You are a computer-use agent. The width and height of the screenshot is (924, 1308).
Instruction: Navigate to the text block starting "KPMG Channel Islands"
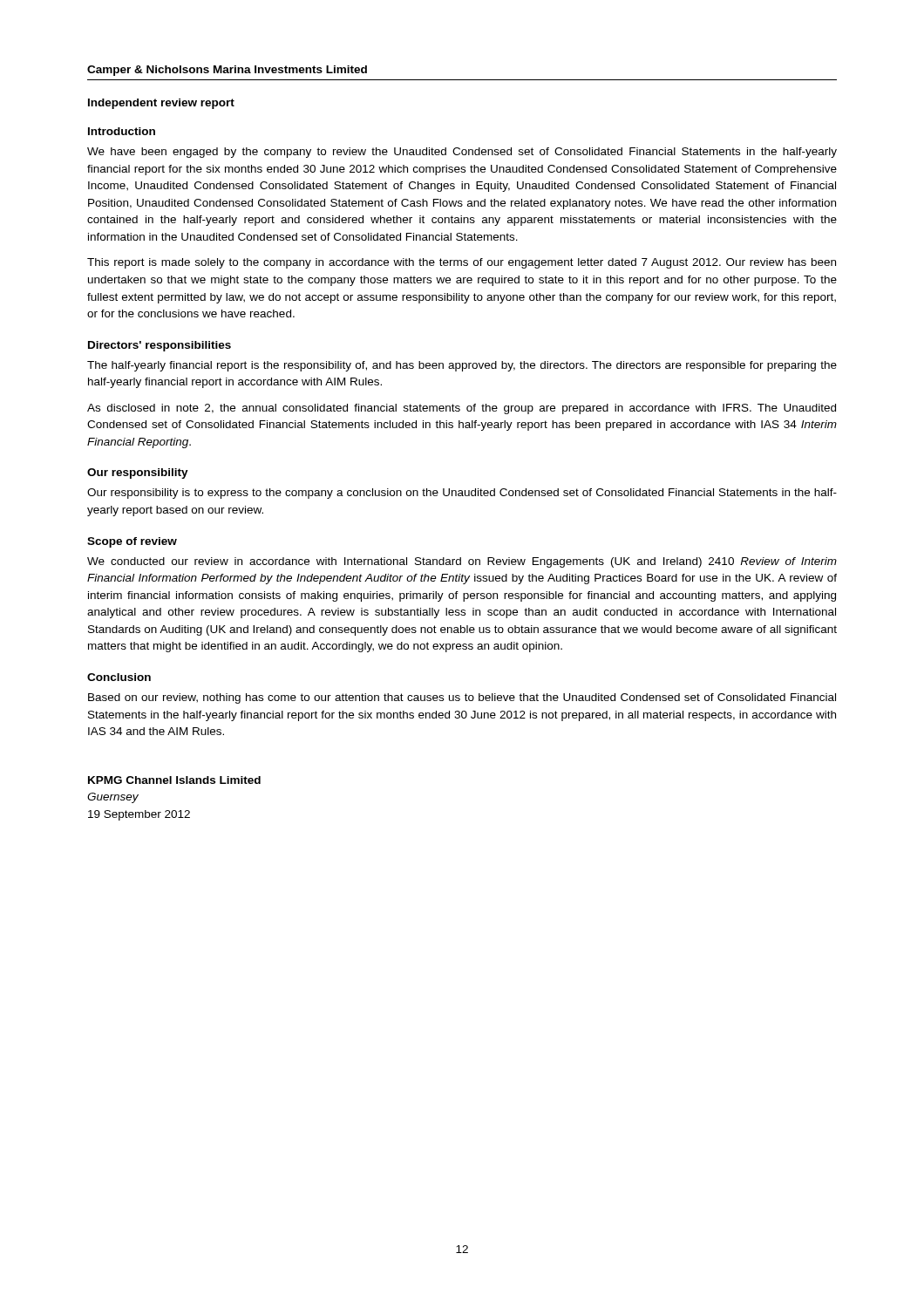point(174,780)
